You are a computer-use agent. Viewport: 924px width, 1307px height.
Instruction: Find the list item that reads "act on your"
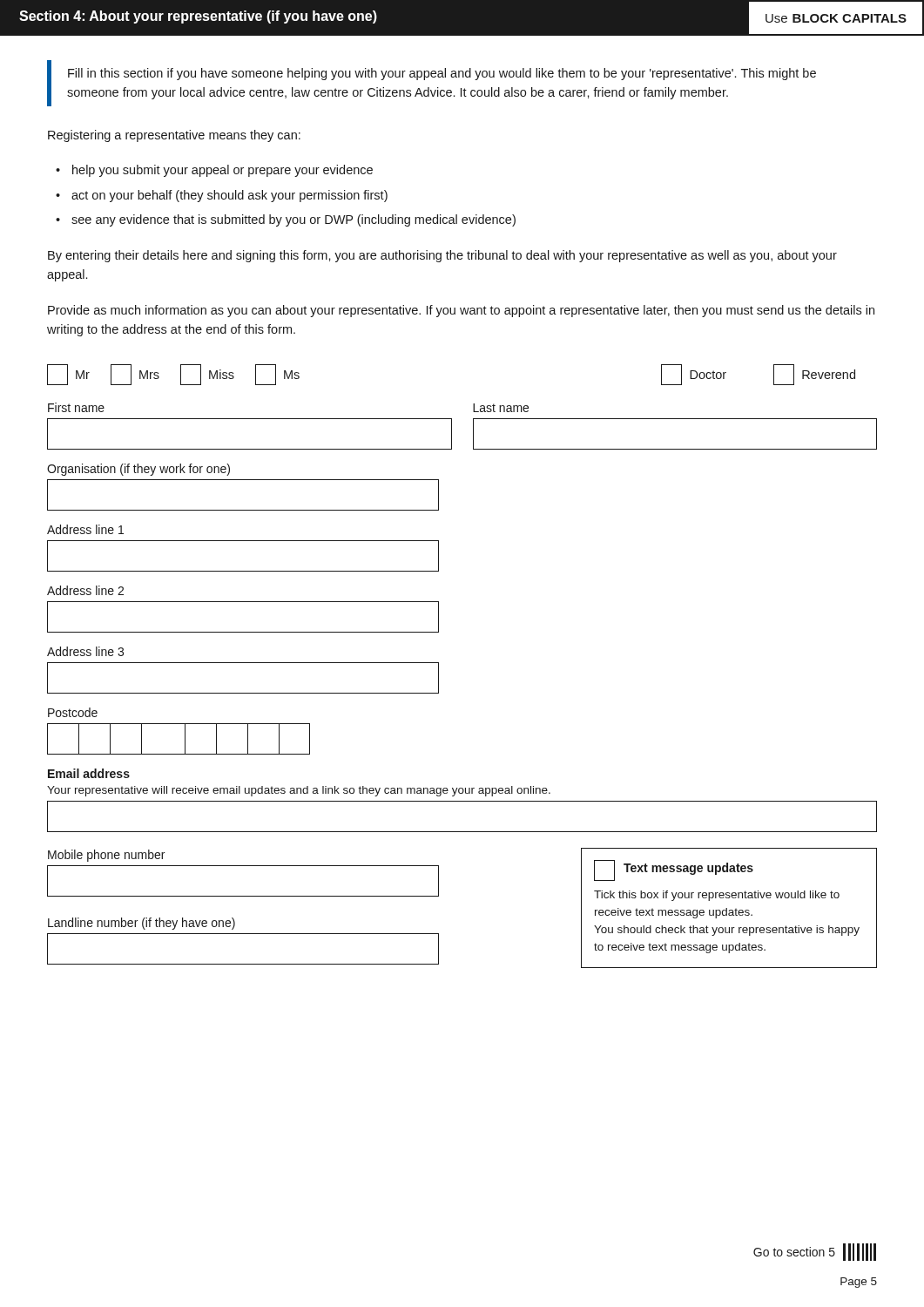click(230, 195)
